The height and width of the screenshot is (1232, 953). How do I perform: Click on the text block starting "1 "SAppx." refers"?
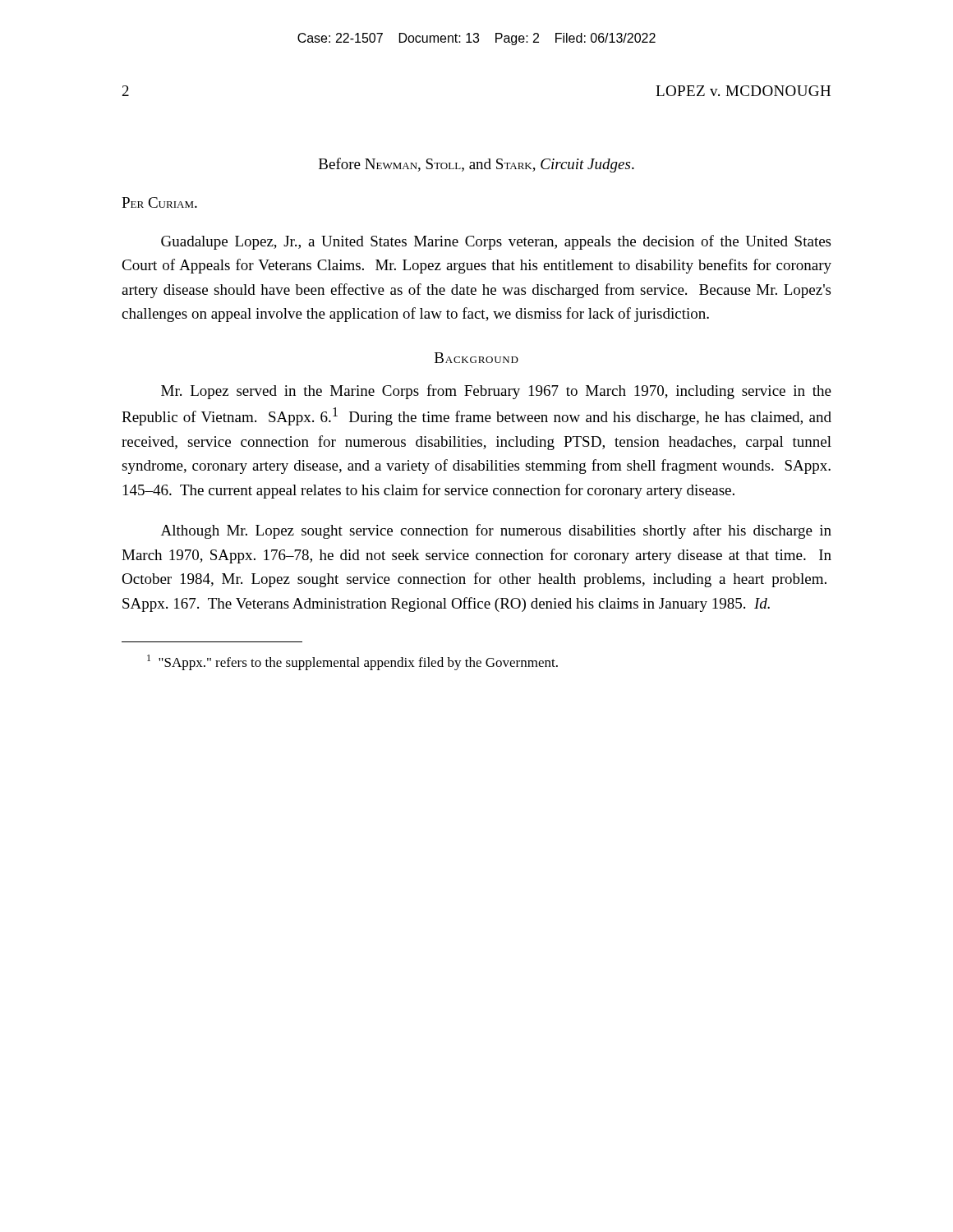tap(352, 661)
